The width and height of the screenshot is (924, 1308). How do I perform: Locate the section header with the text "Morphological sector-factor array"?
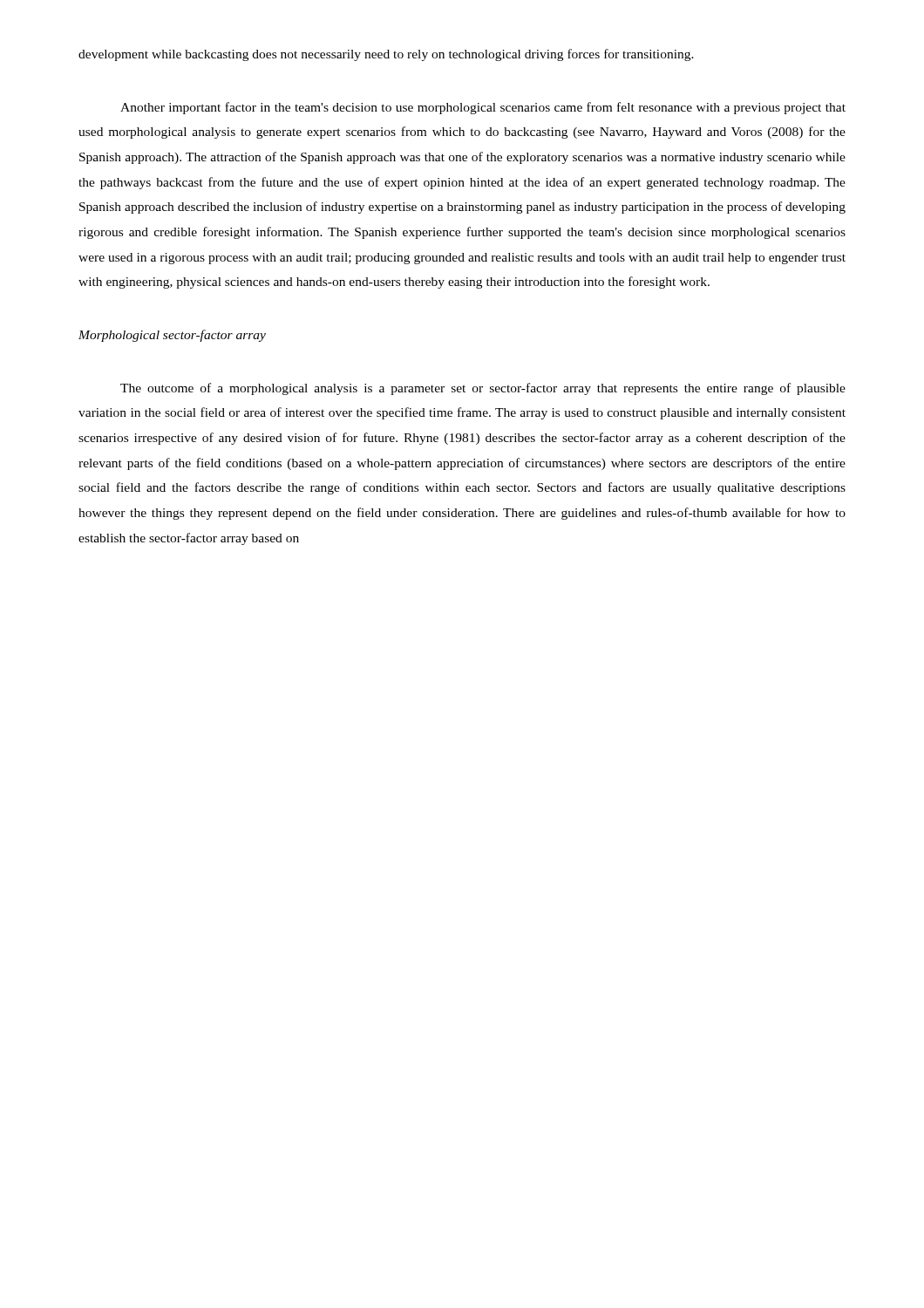[x=172, y=336]
